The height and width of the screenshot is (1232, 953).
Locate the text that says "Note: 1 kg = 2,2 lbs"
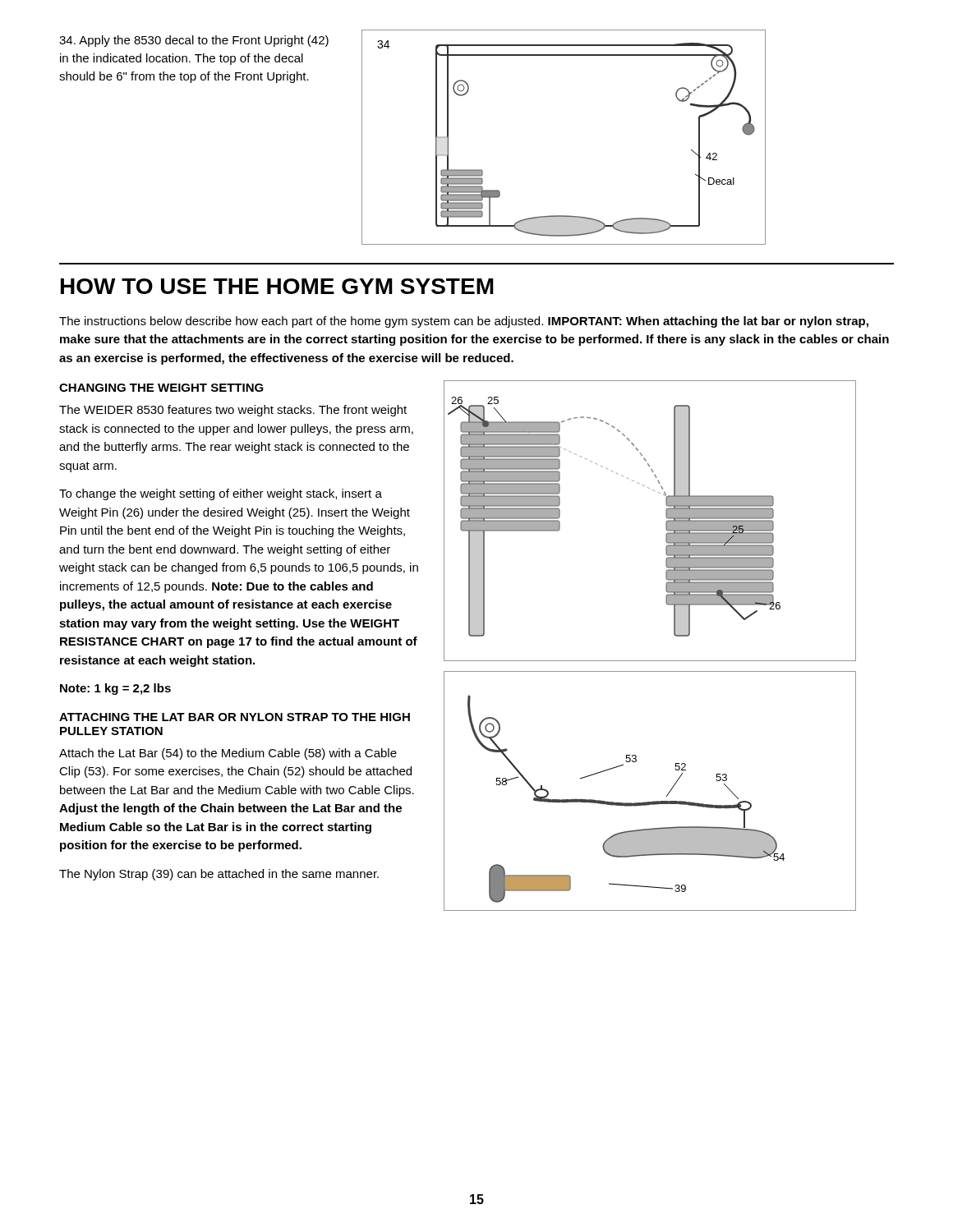point(115,688)
